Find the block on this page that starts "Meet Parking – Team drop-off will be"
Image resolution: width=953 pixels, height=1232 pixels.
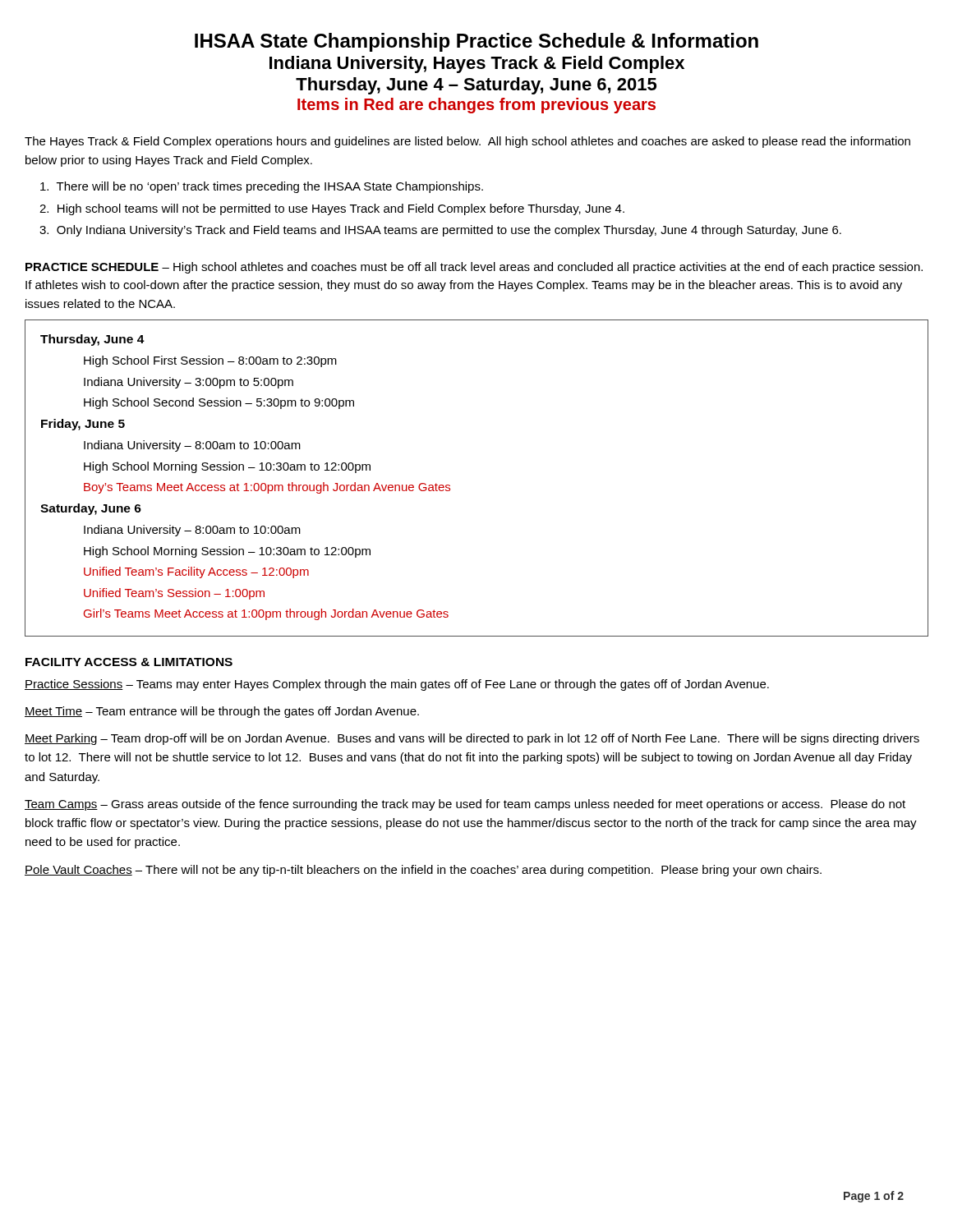pos(472,757)
